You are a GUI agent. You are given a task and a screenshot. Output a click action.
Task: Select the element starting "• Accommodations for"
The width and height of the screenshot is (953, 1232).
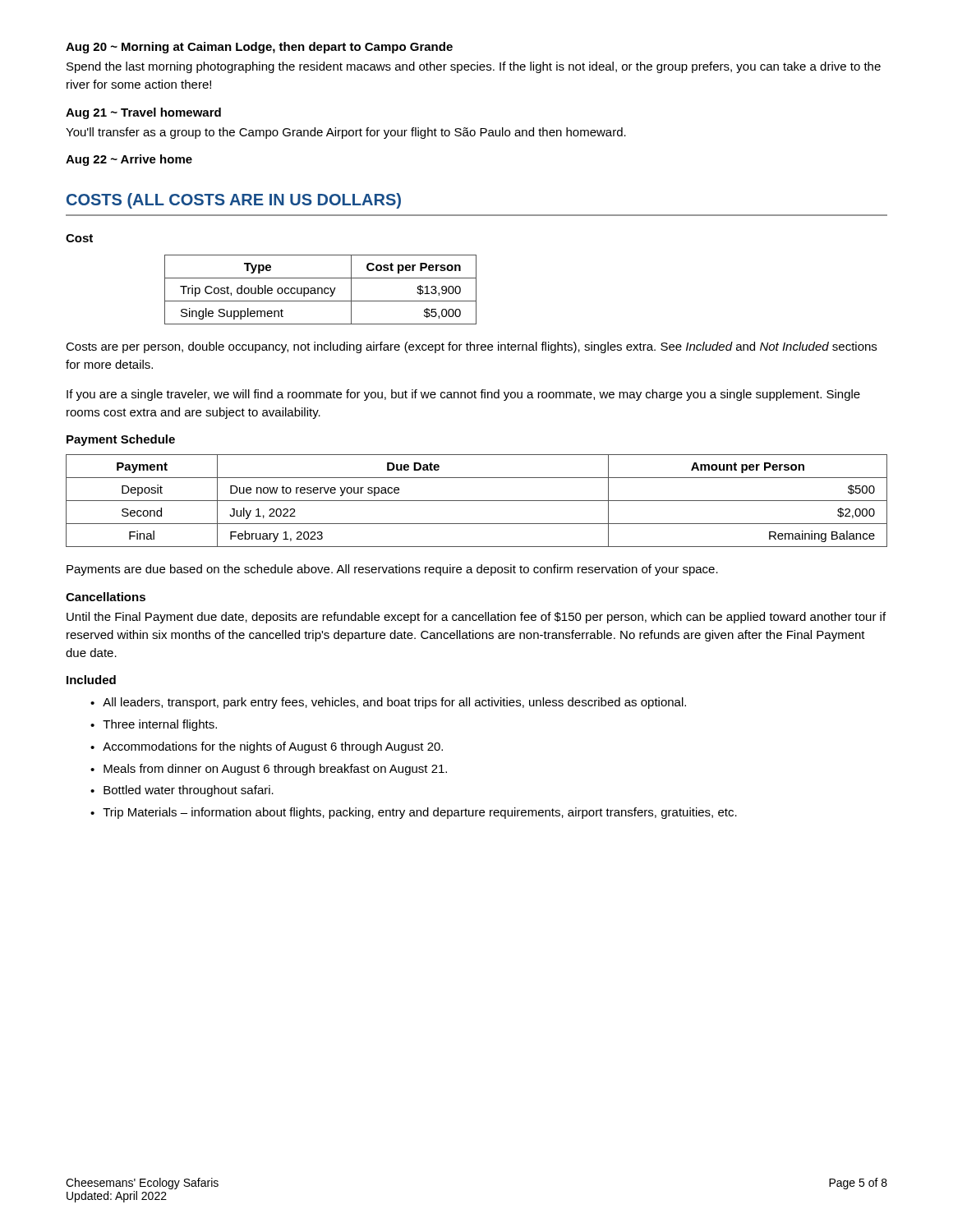point(267,747)
